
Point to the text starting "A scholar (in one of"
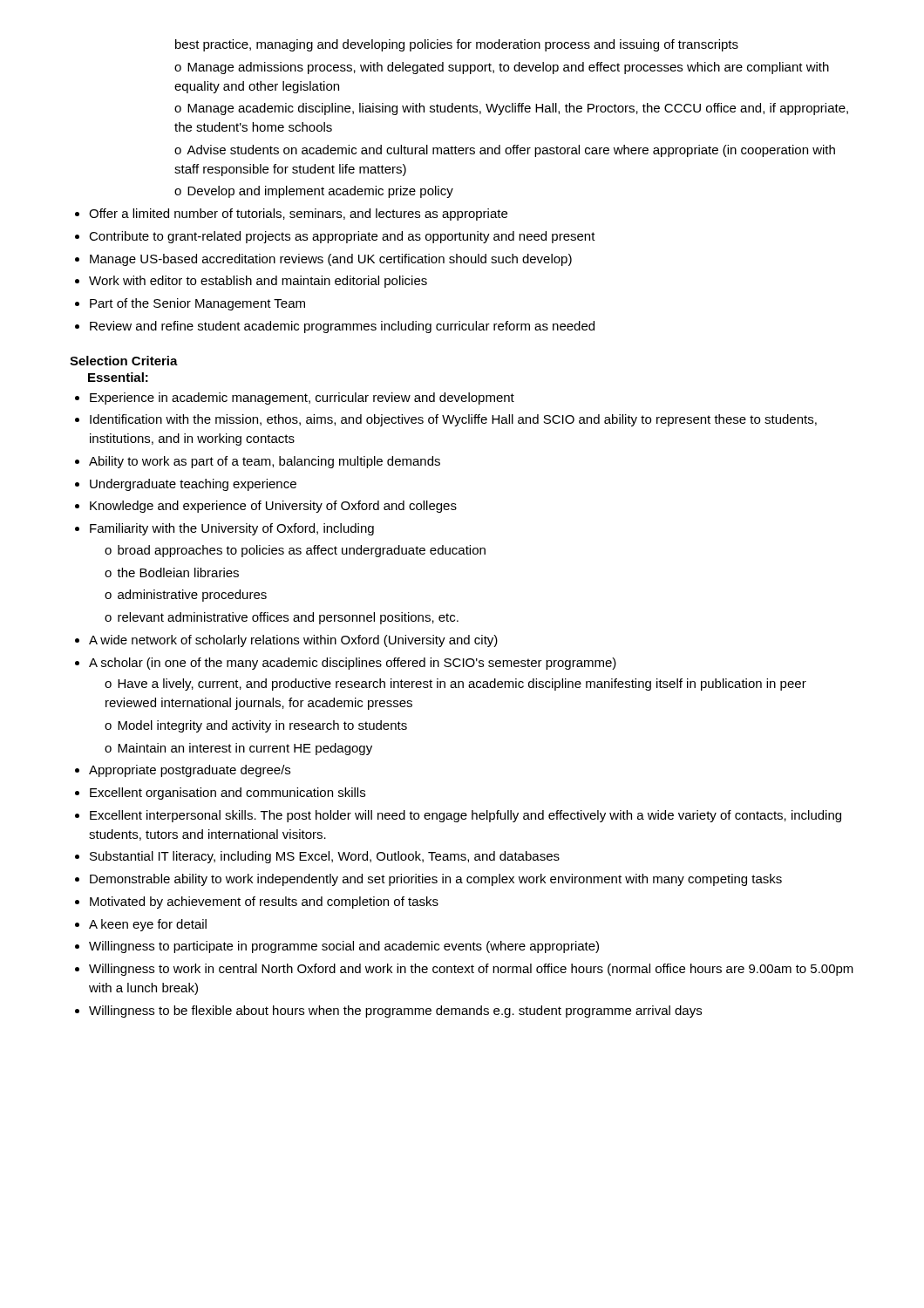[x=353, y=664]
